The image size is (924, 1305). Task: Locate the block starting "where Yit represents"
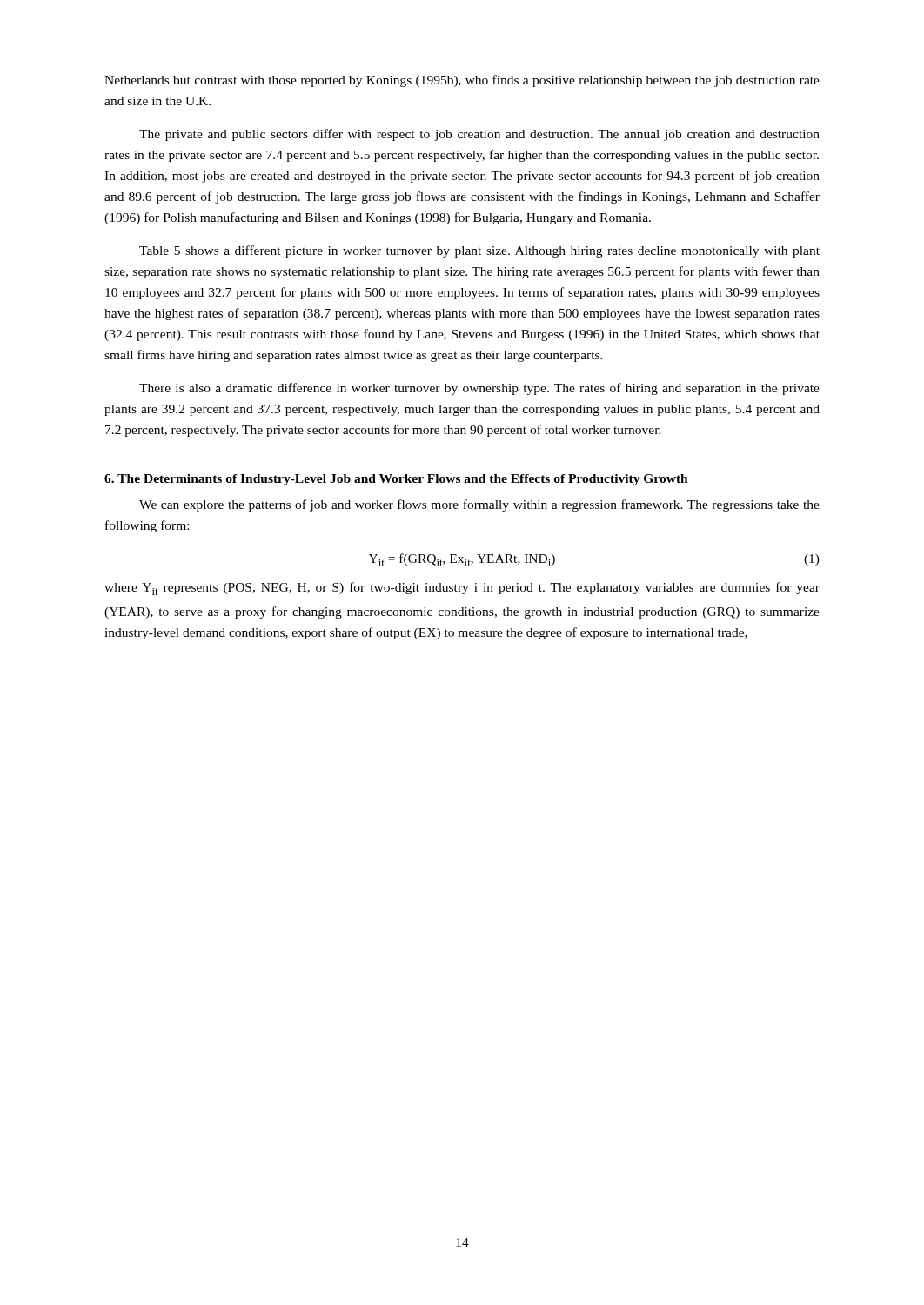(462, 610)
